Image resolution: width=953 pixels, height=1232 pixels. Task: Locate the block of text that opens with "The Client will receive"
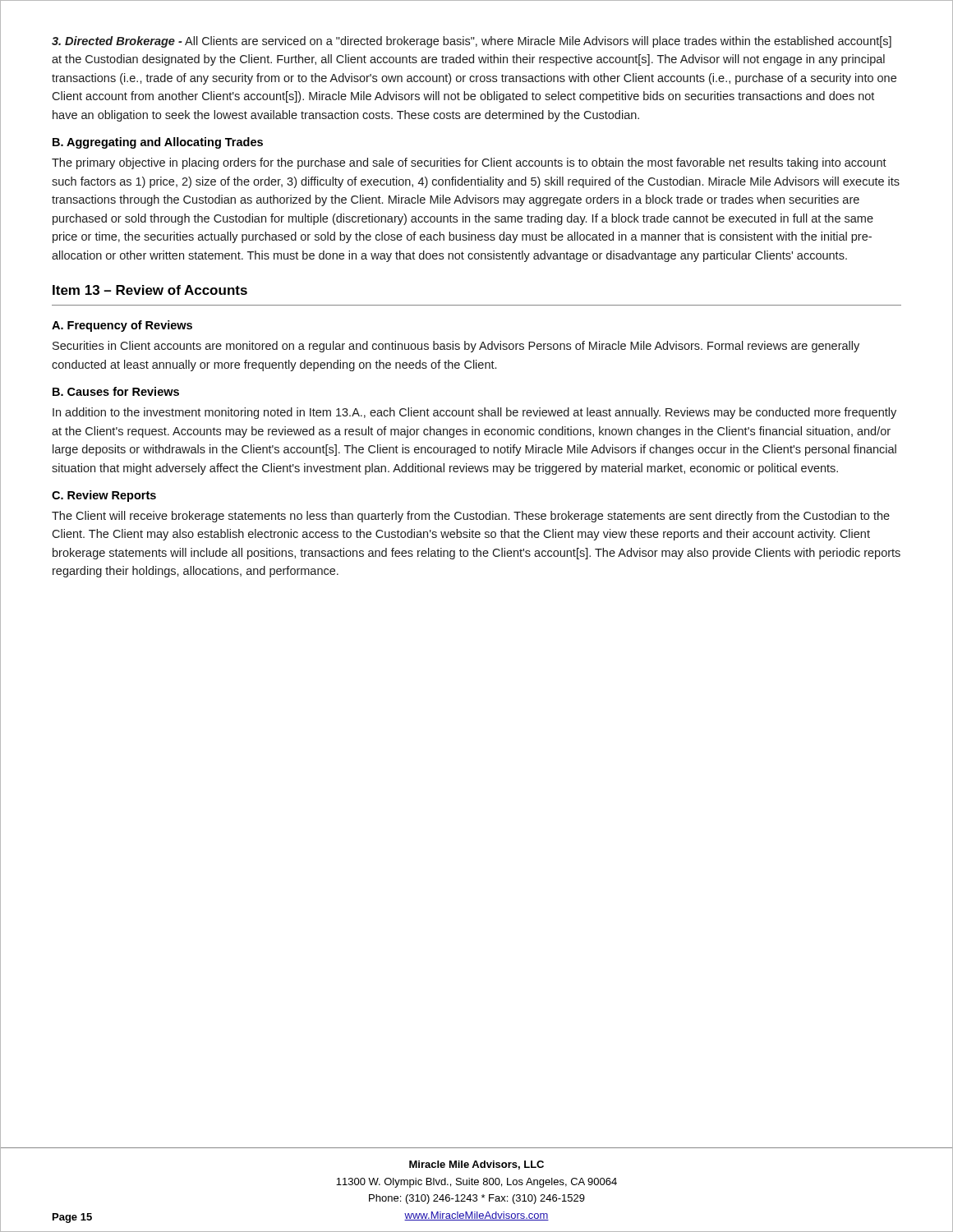coord(476,543)
